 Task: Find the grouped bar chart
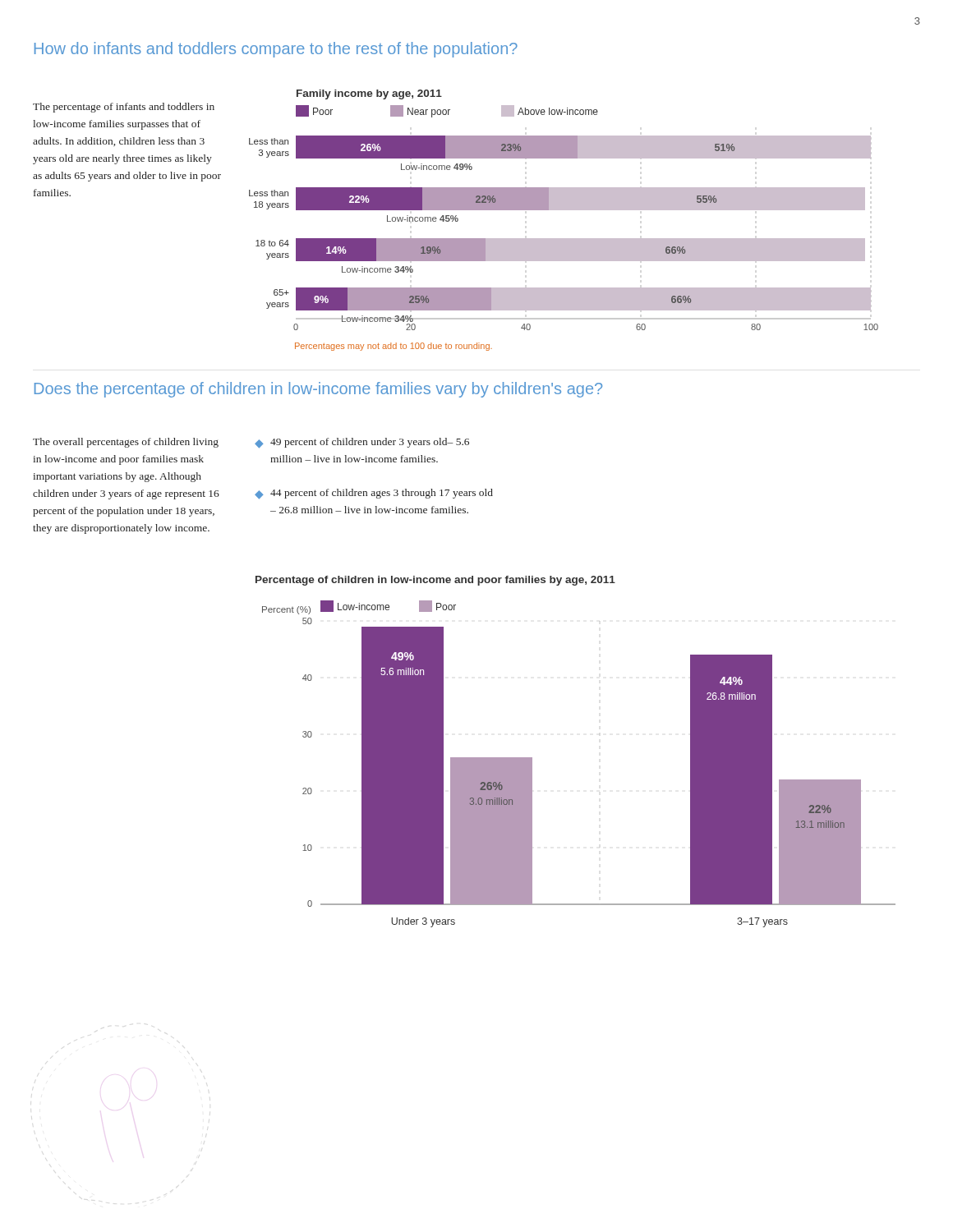pos(591,773)
